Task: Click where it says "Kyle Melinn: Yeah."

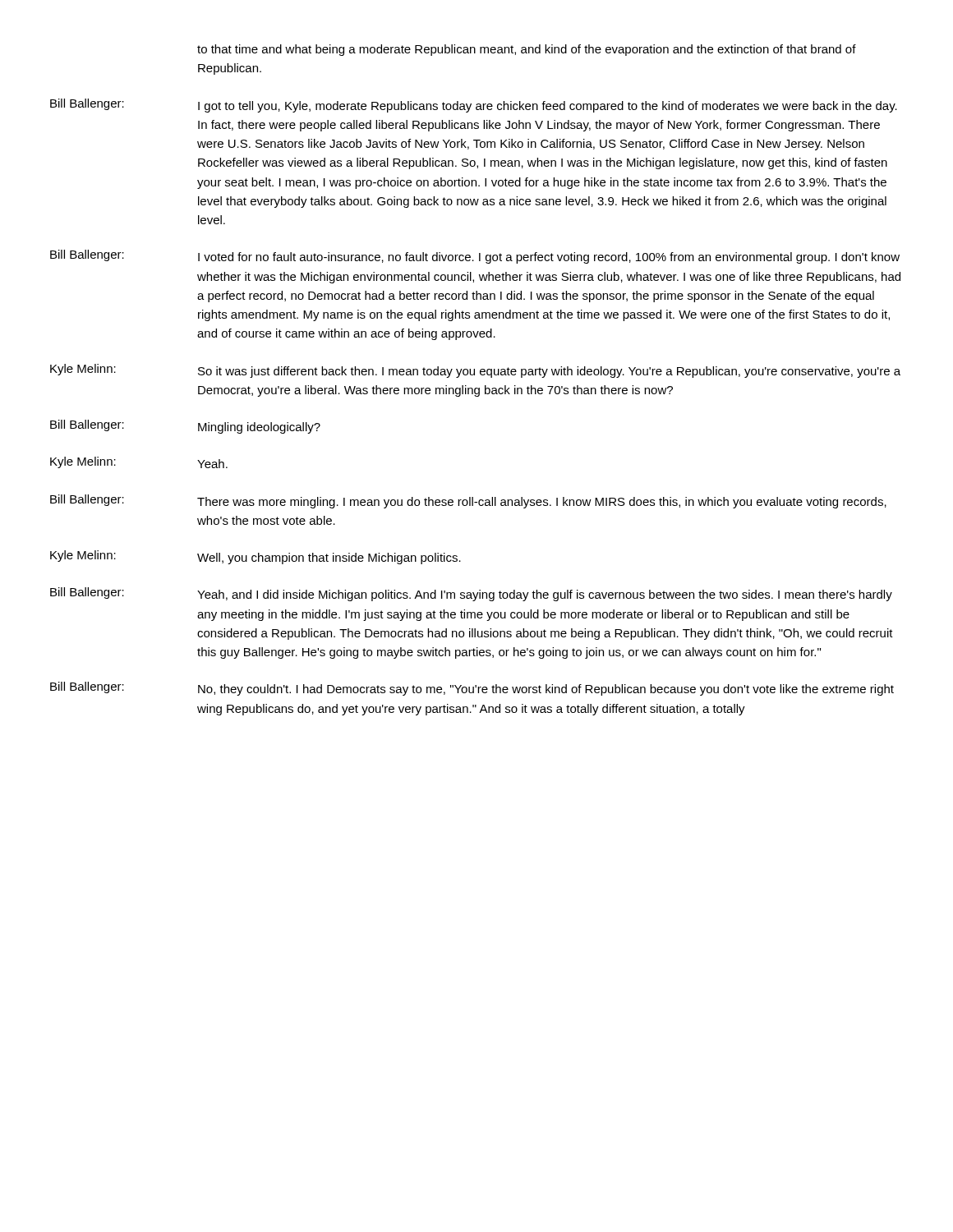Action: 81,462
